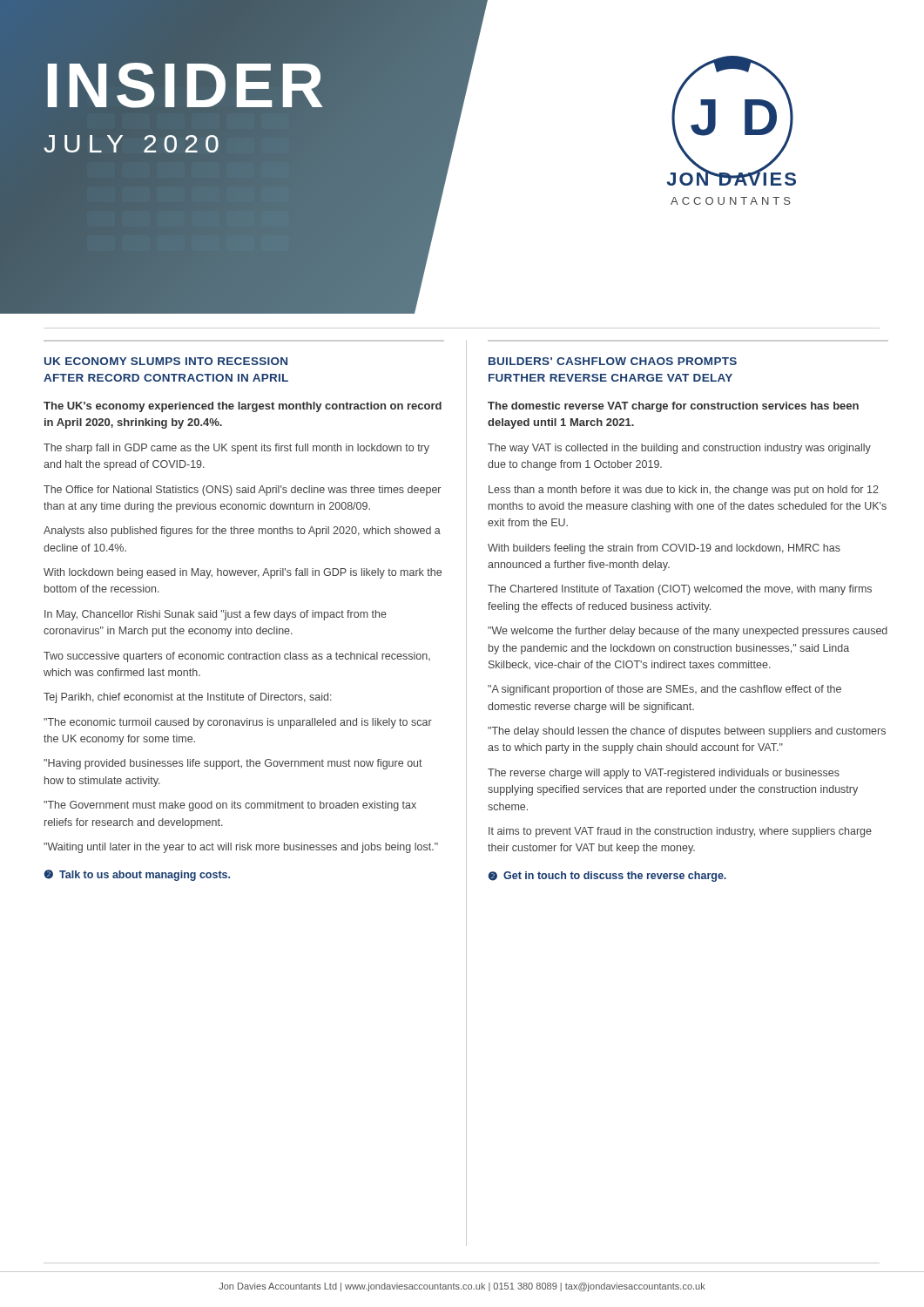Select the text block with the text ""A significant proportion of those are"
This screenshot has width=924, height=1307.
[665, 698]
